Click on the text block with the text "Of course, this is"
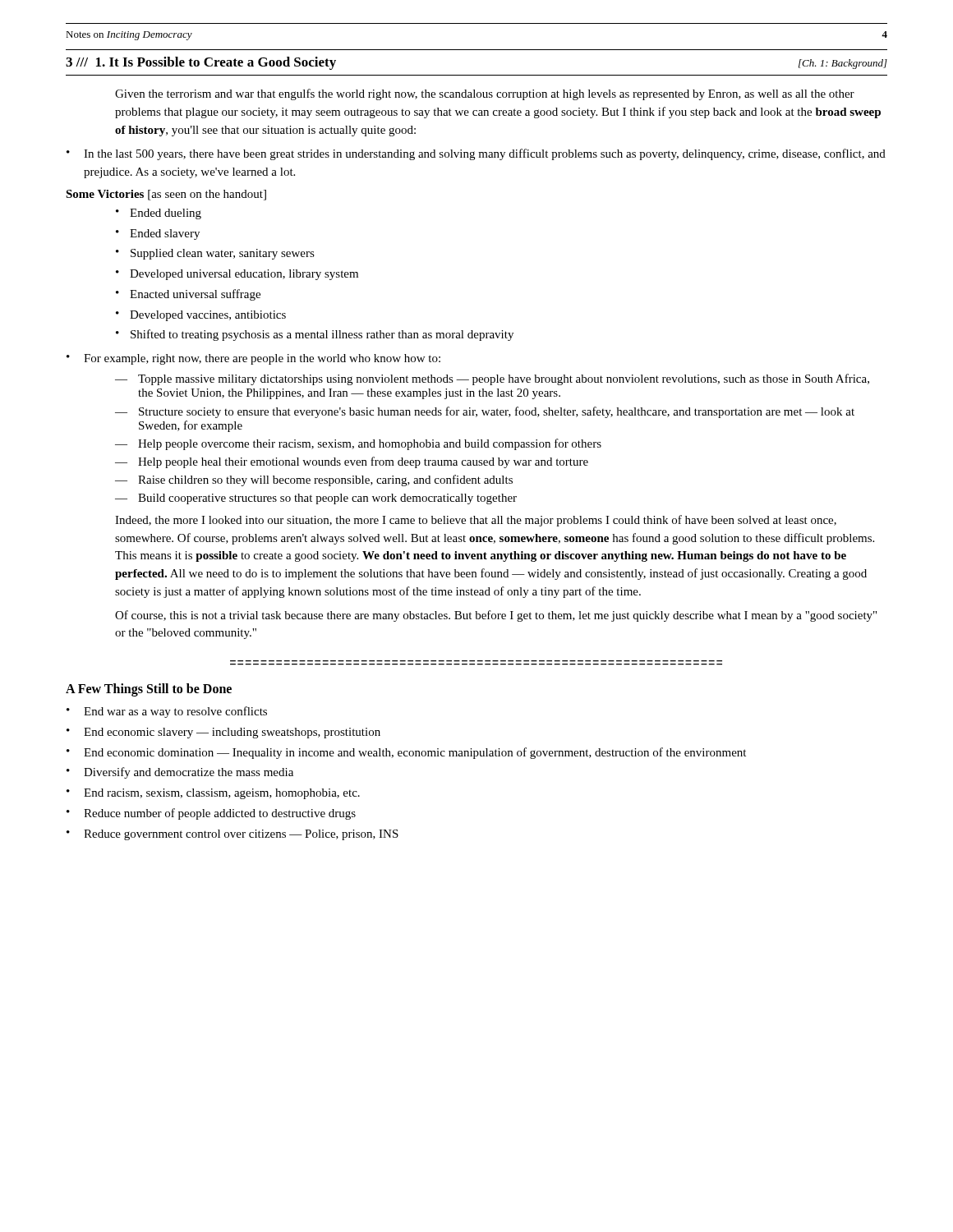The image size is (953, 1232). pyautogui.click(x=501, y=624)
